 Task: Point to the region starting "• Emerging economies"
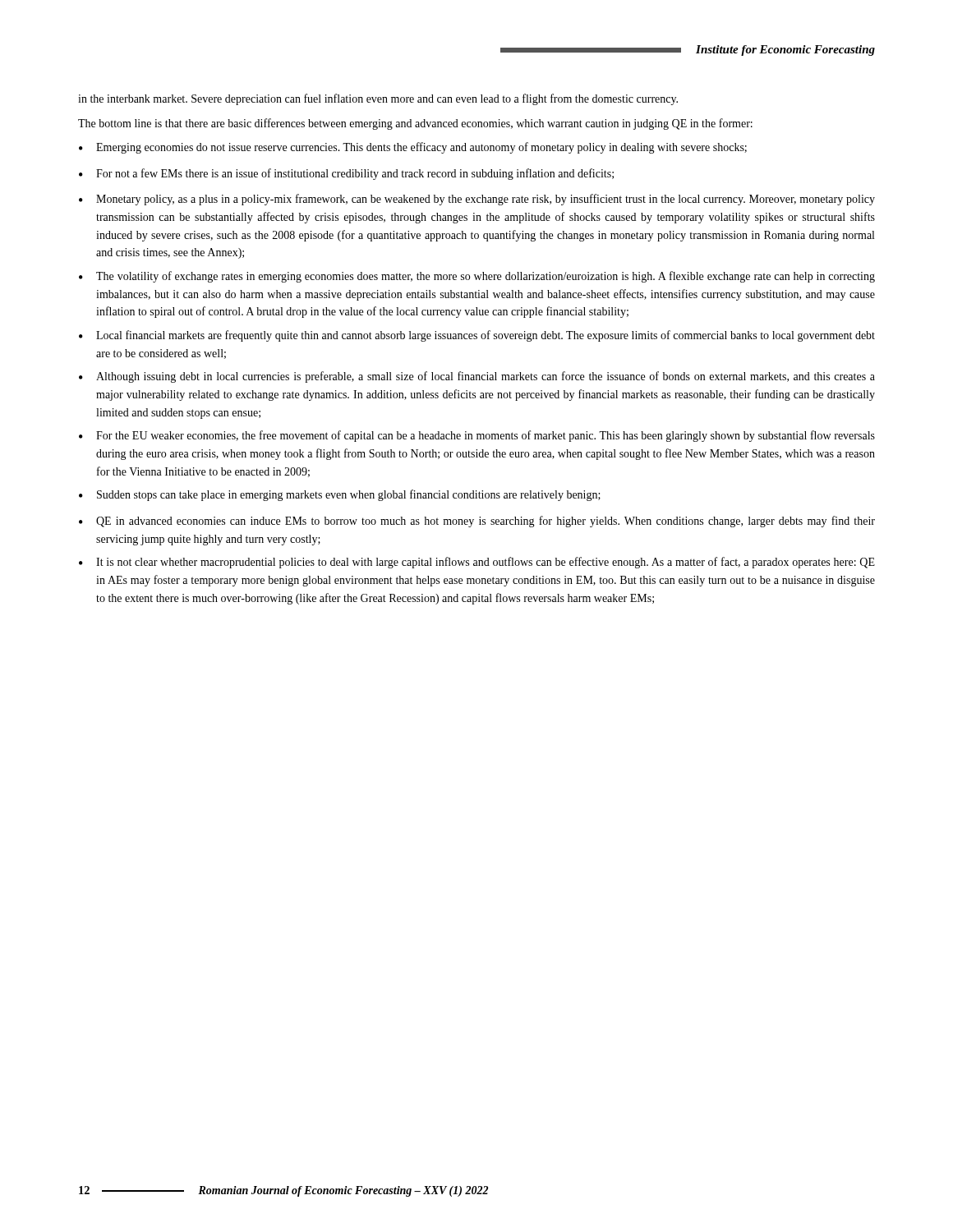[476, 149]
